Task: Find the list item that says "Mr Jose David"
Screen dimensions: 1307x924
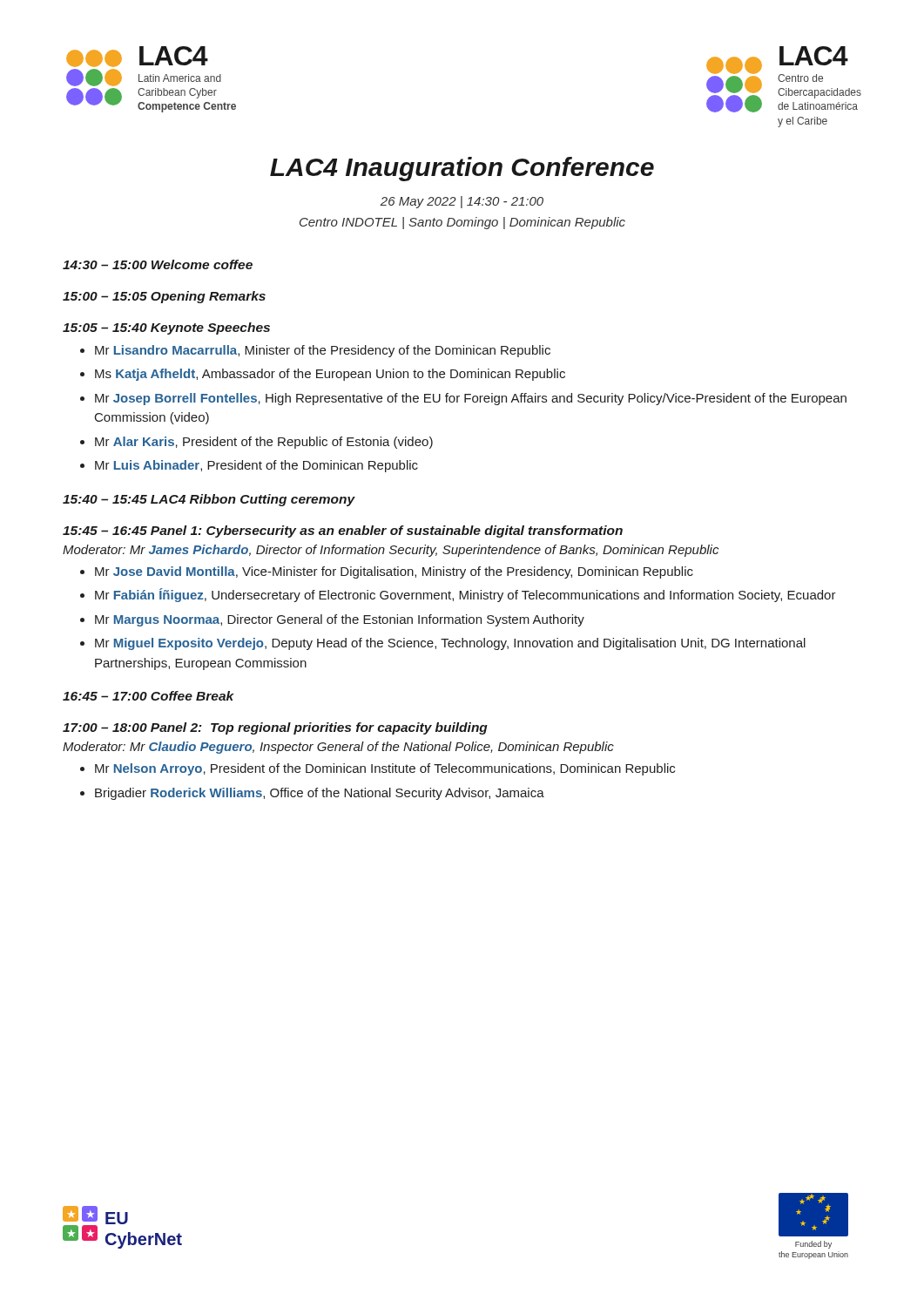Action: point(394,571)
